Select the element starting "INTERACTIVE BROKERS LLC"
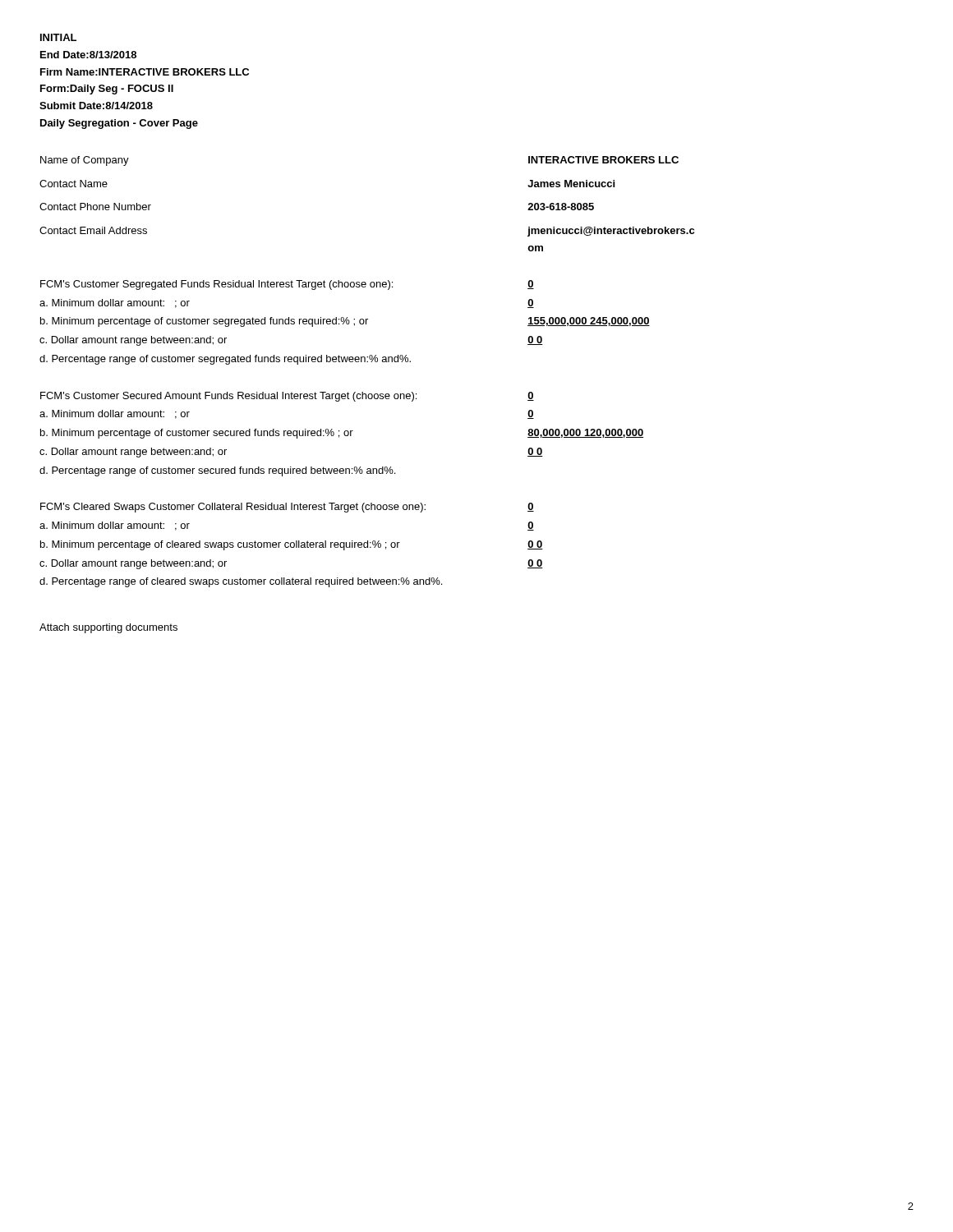953x1232 pixels. click(603, 160)
